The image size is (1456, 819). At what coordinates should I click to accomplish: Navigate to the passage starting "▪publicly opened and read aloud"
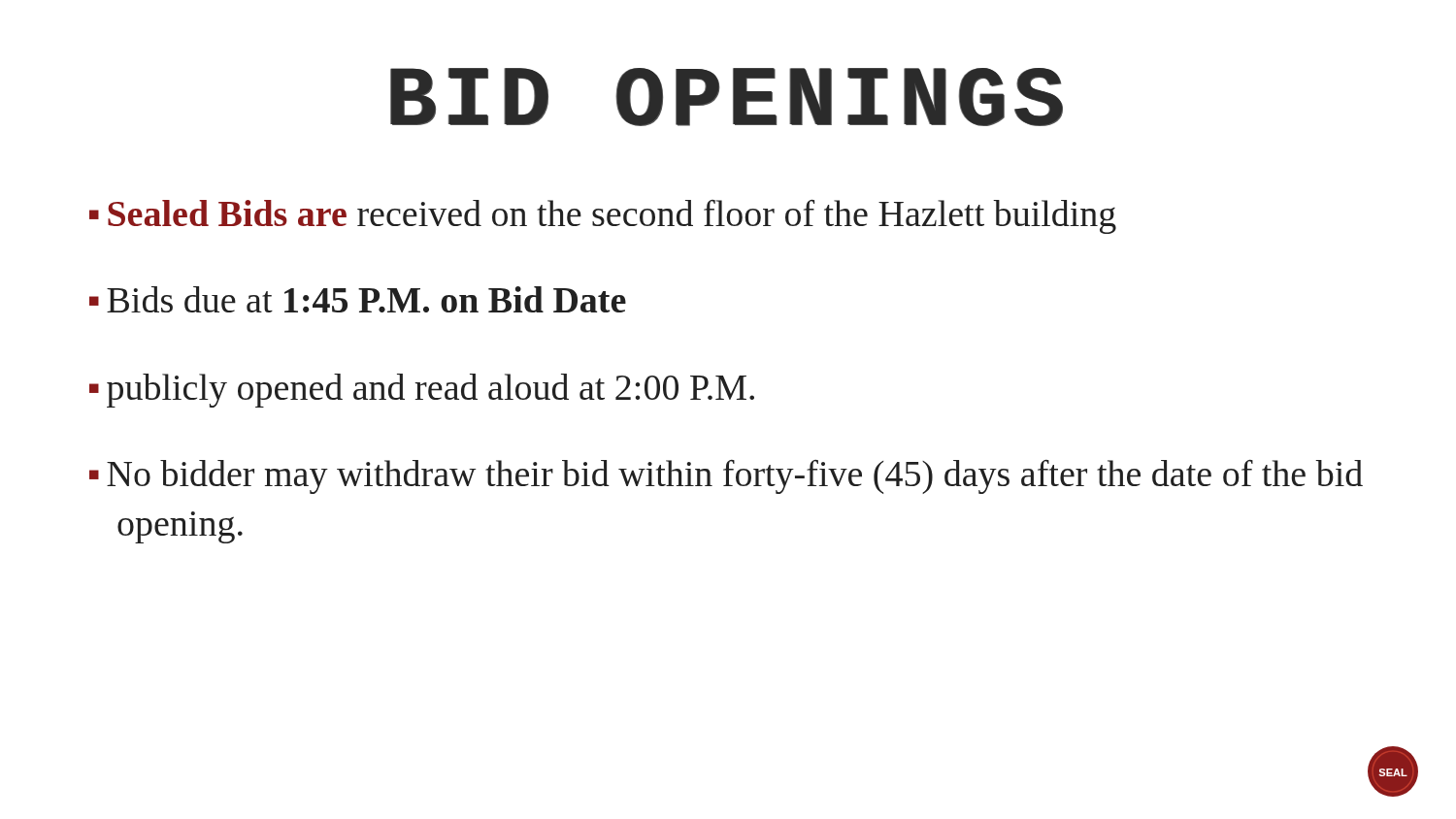[x=422, y=387]
